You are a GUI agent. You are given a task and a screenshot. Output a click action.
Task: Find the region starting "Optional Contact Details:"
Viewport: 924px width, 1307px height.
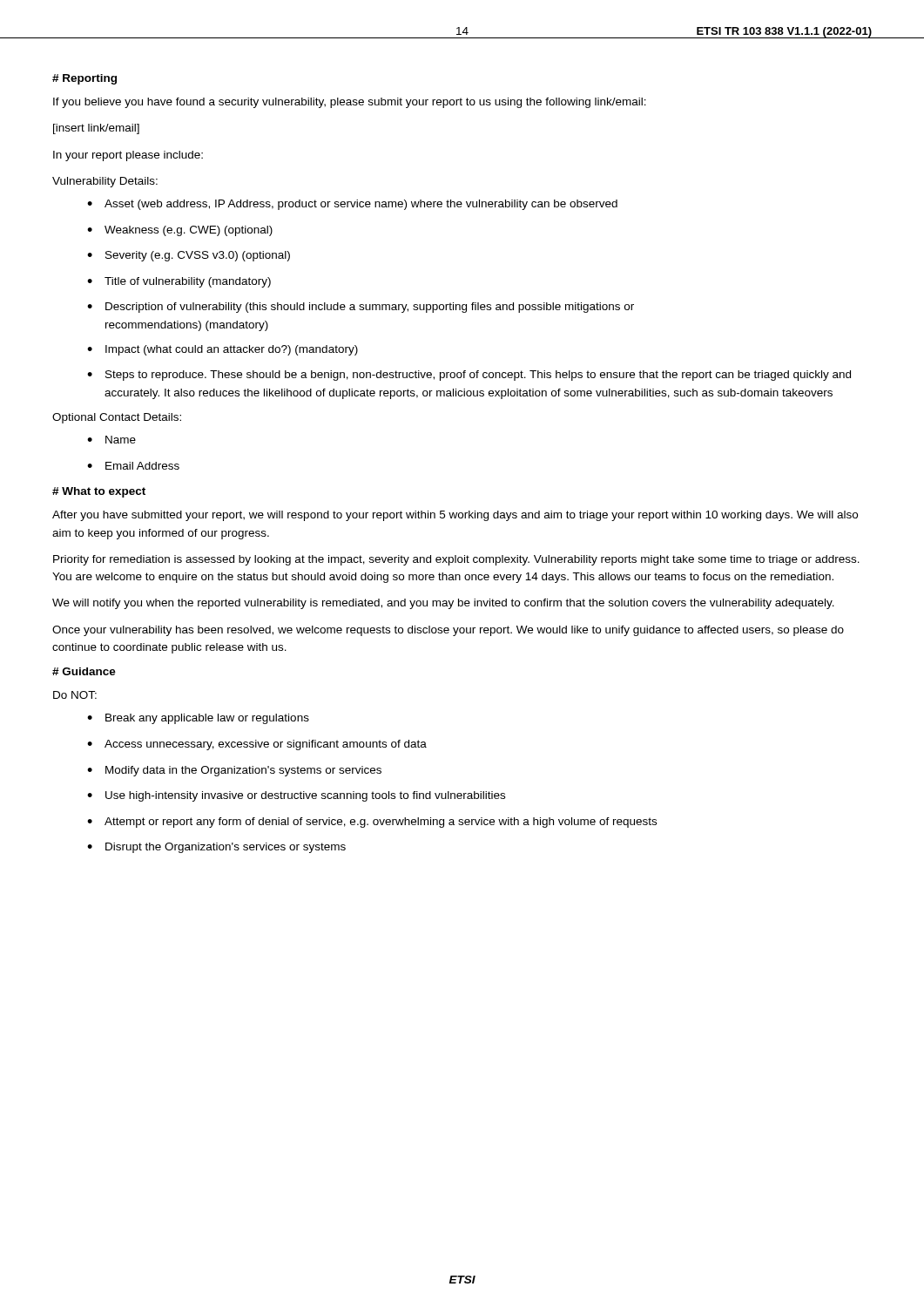click(x=117, y=417)
